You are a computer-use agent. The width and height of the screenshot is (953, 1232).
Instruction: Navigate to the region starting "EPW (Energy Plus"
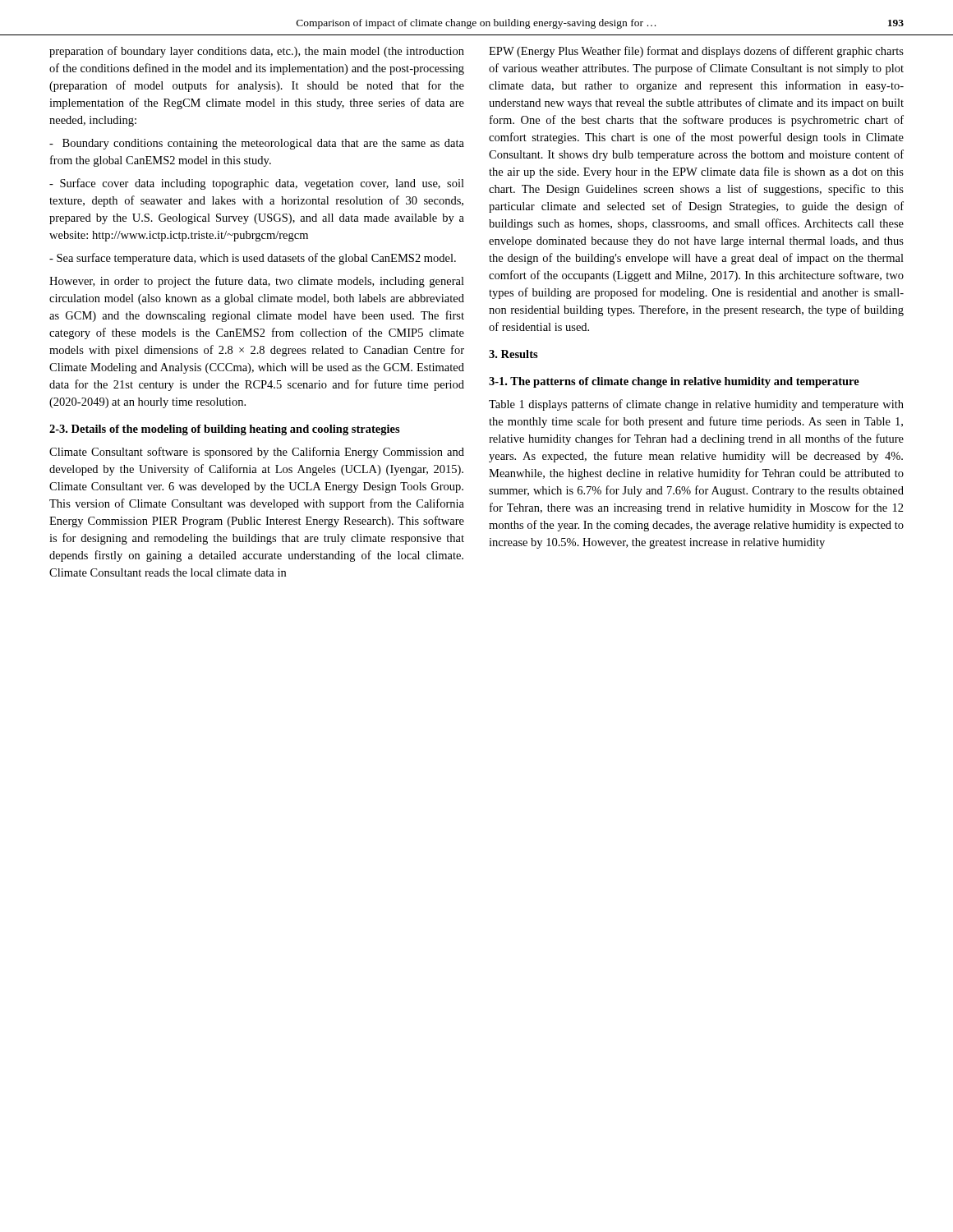point(696,189)
